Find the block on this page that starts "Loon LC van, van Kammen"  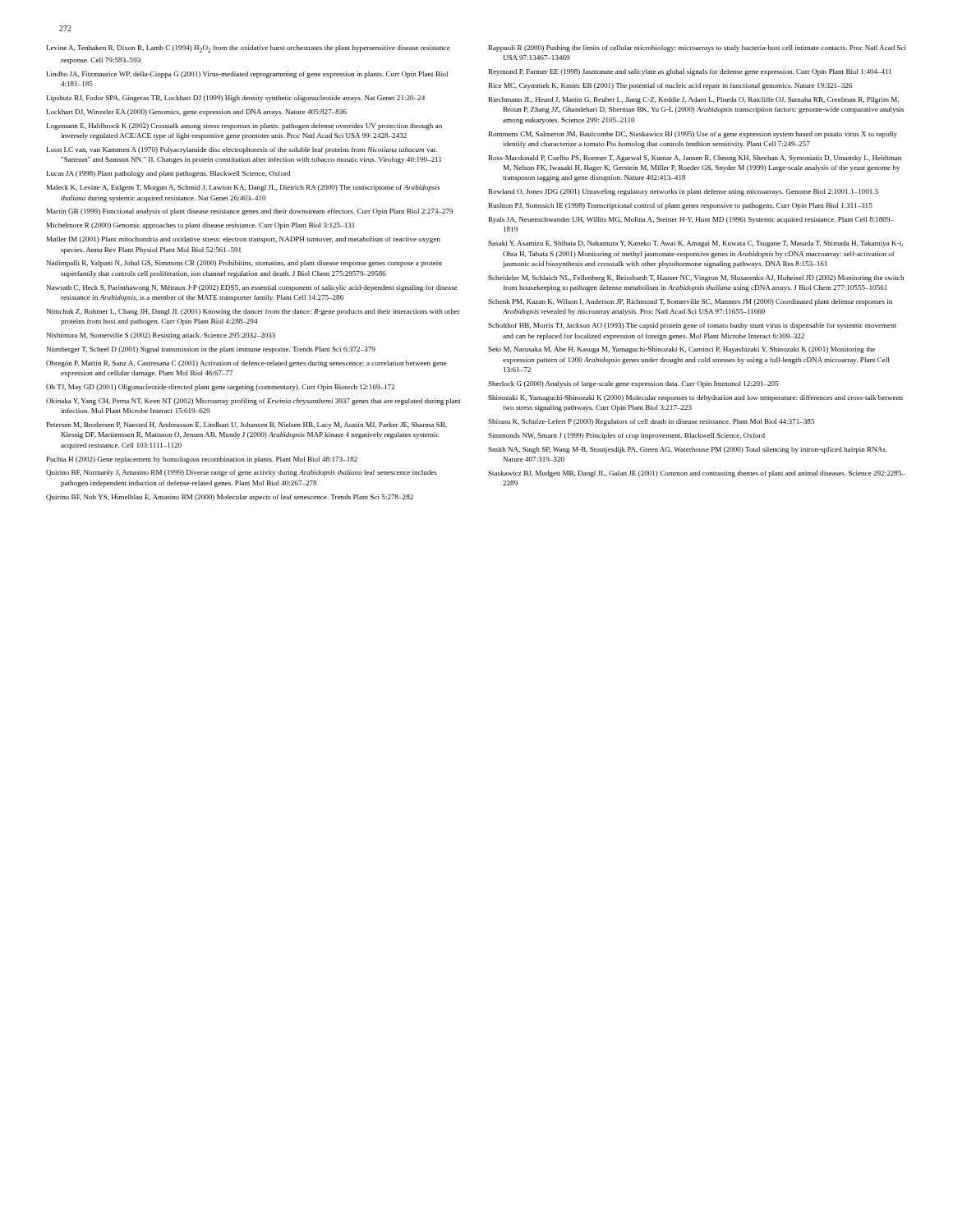click(244, 155)
